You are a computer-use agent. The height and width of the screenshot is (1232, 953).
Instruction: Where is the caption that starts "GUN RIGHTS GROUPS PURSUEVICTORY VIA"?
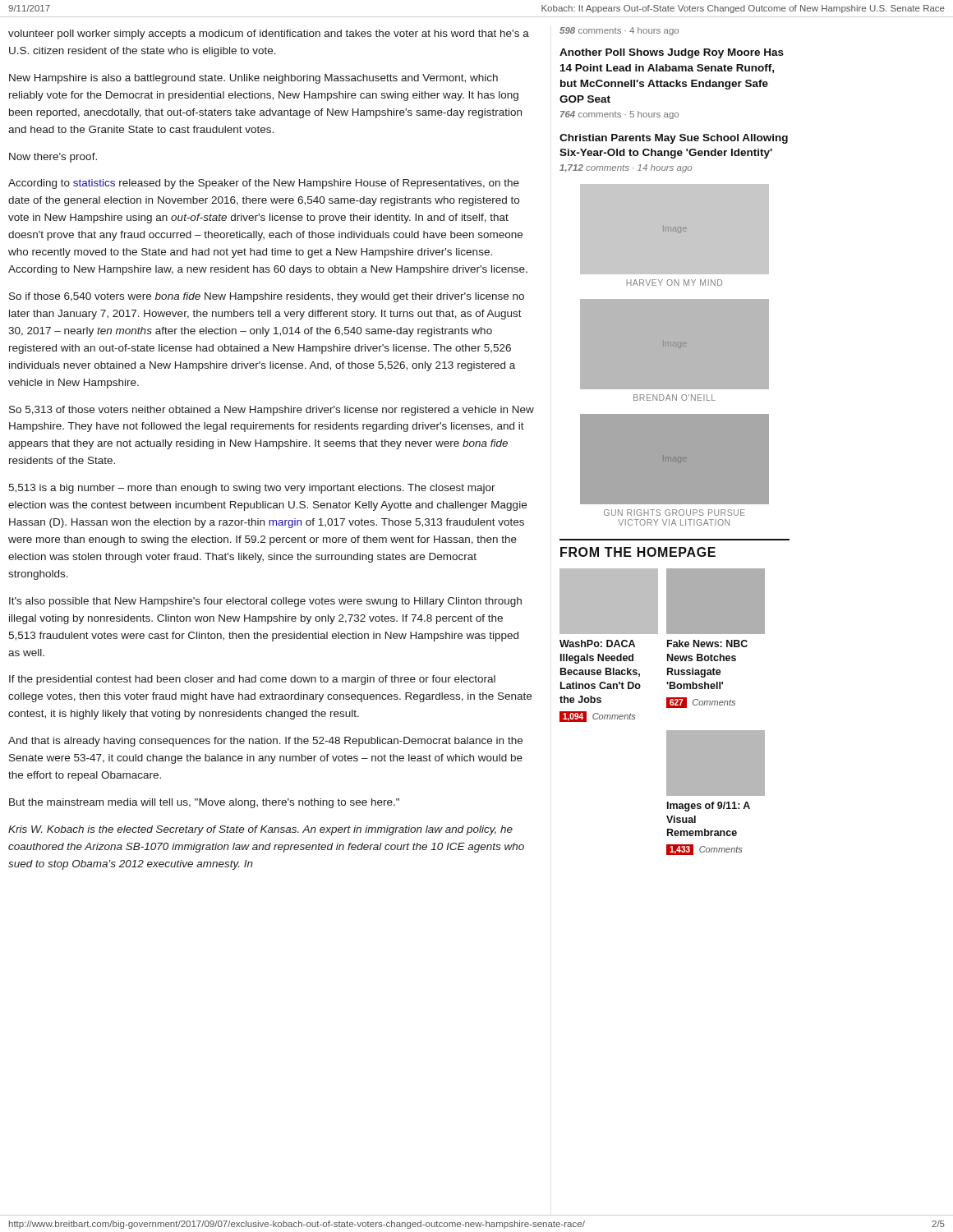[x=674, y=518]
